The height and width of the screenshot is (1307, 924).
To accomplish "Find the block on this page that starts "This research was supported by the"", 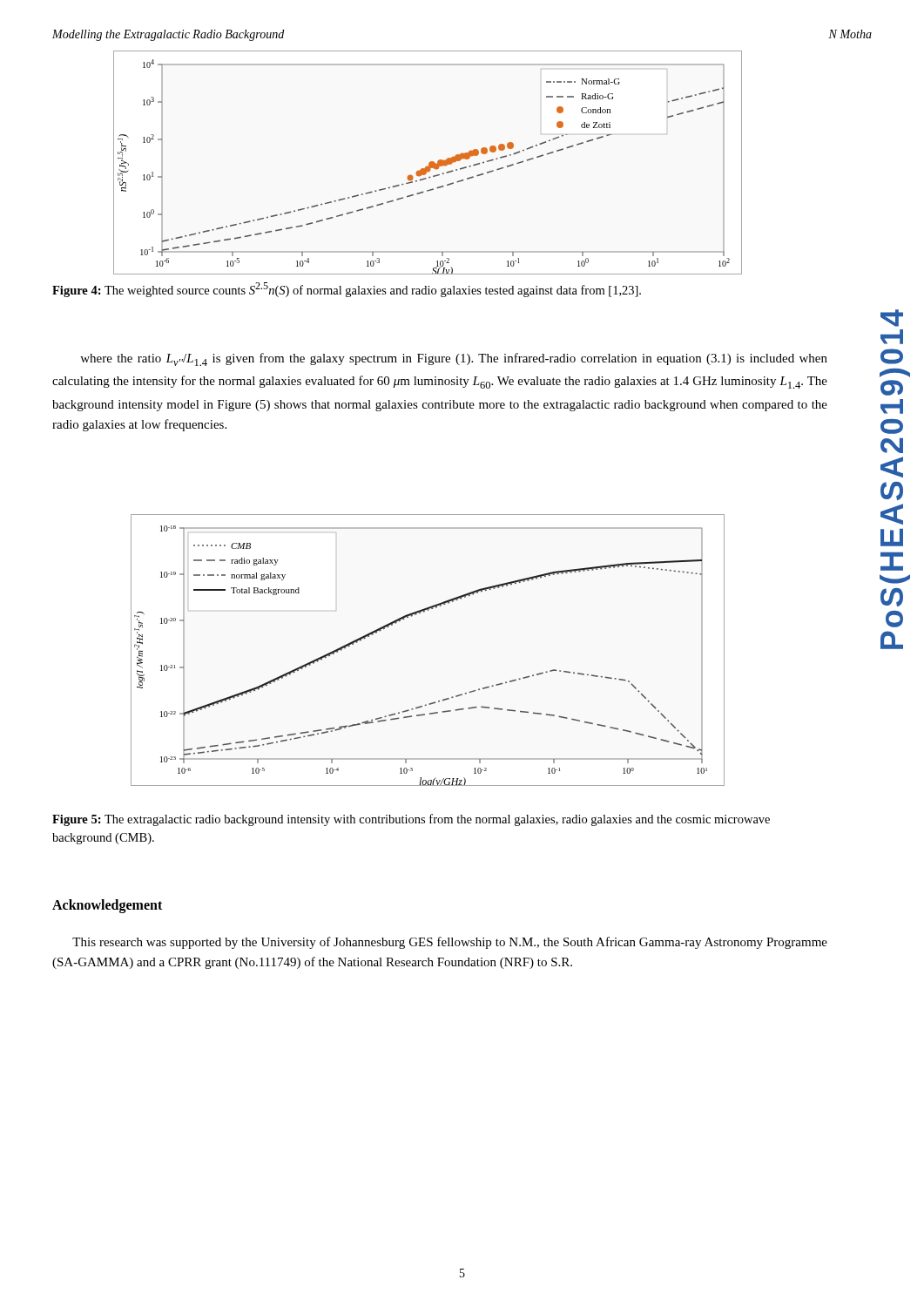I will click(440, 952).
